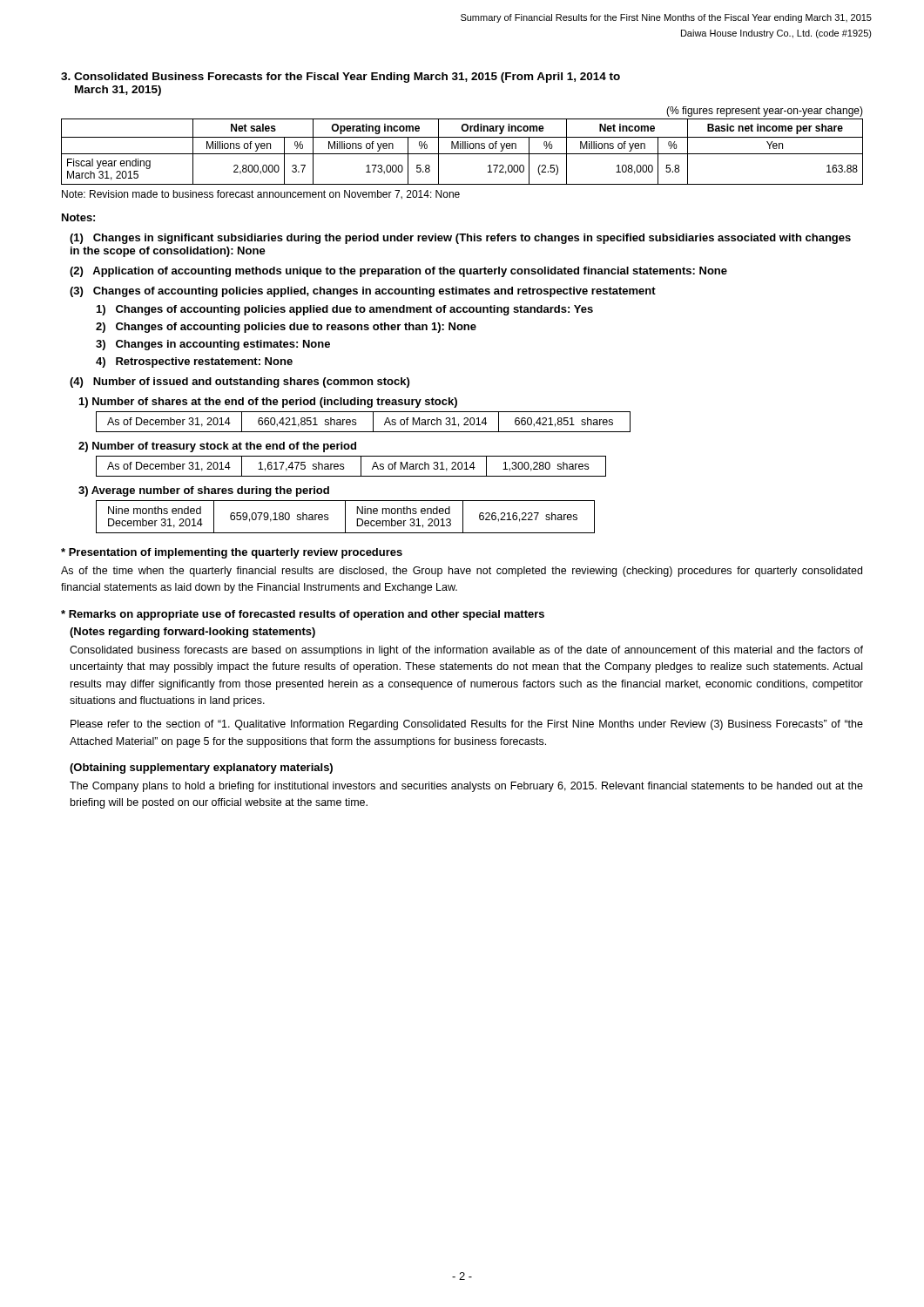The image size is (924, 1307).
Task: Find the block on this page that starts "(1) Changes in significant subsidiaries during"
Action: coord(460,244)
